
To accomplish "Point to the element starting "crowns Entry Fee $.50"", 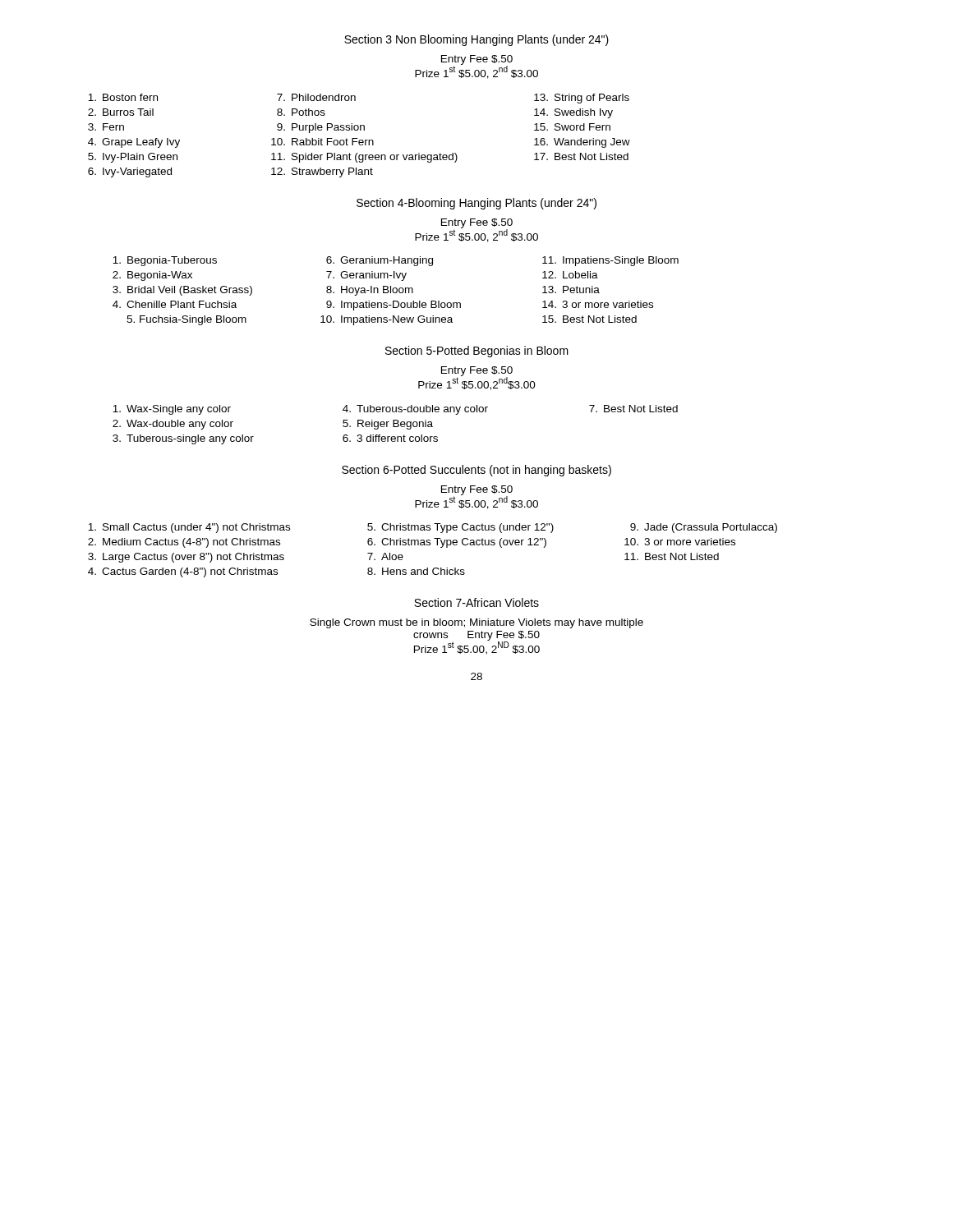I will (x=476, y=634).
